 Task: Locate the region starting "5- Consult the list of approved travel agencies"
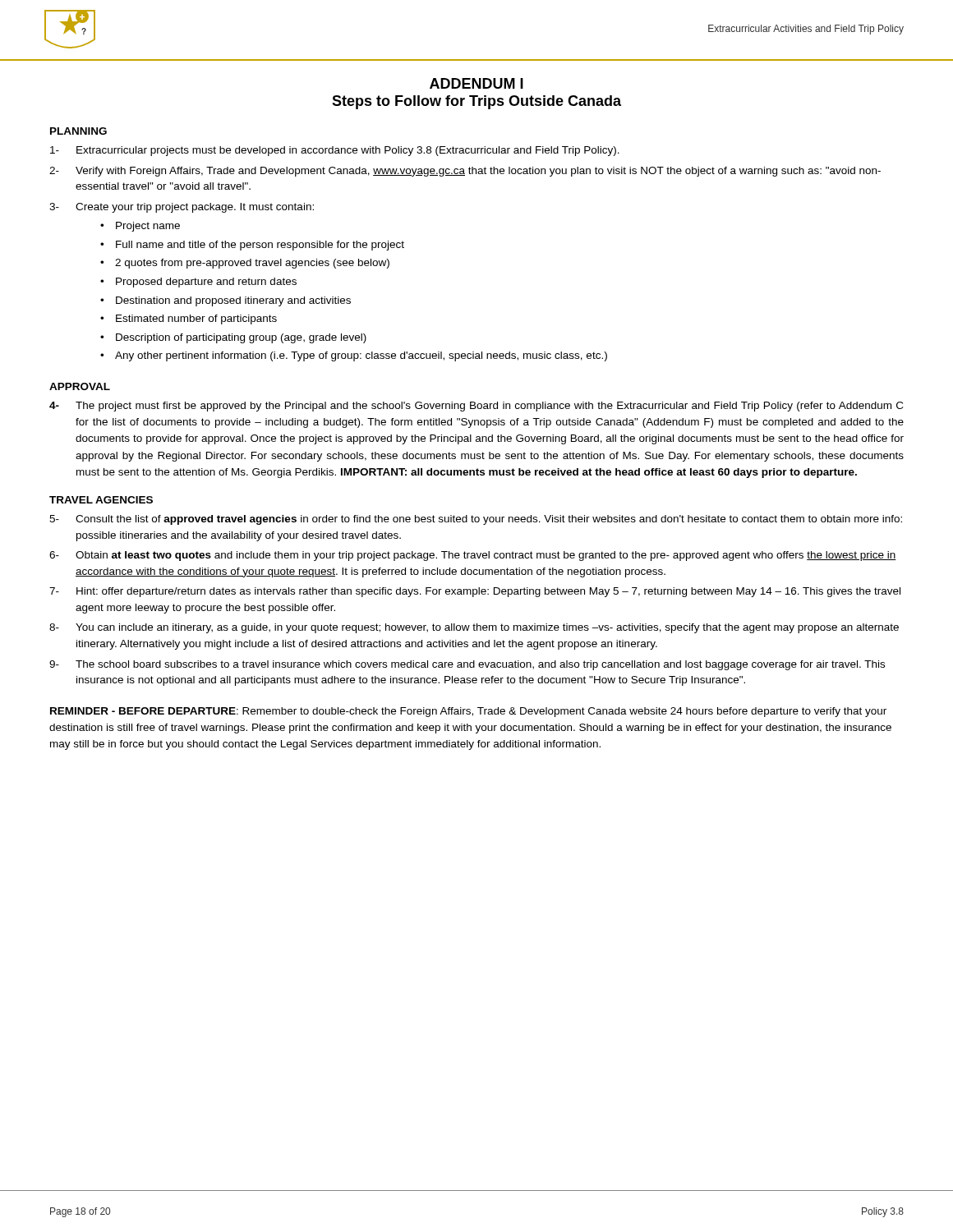click(476, 527)
